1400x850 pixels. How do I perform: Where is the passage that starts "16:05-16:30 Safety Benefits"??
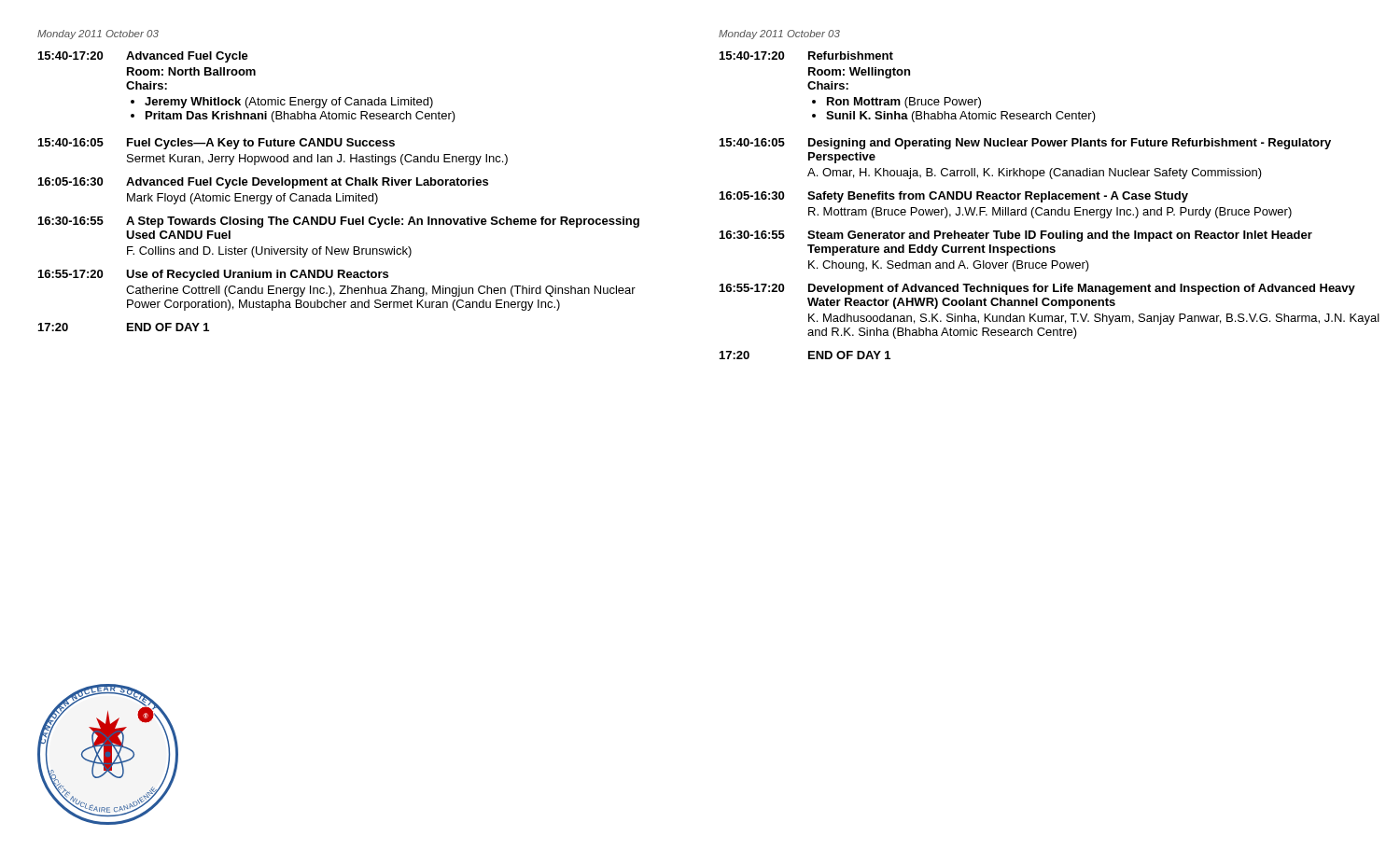pyautogui.click(x=1050, y=203)
